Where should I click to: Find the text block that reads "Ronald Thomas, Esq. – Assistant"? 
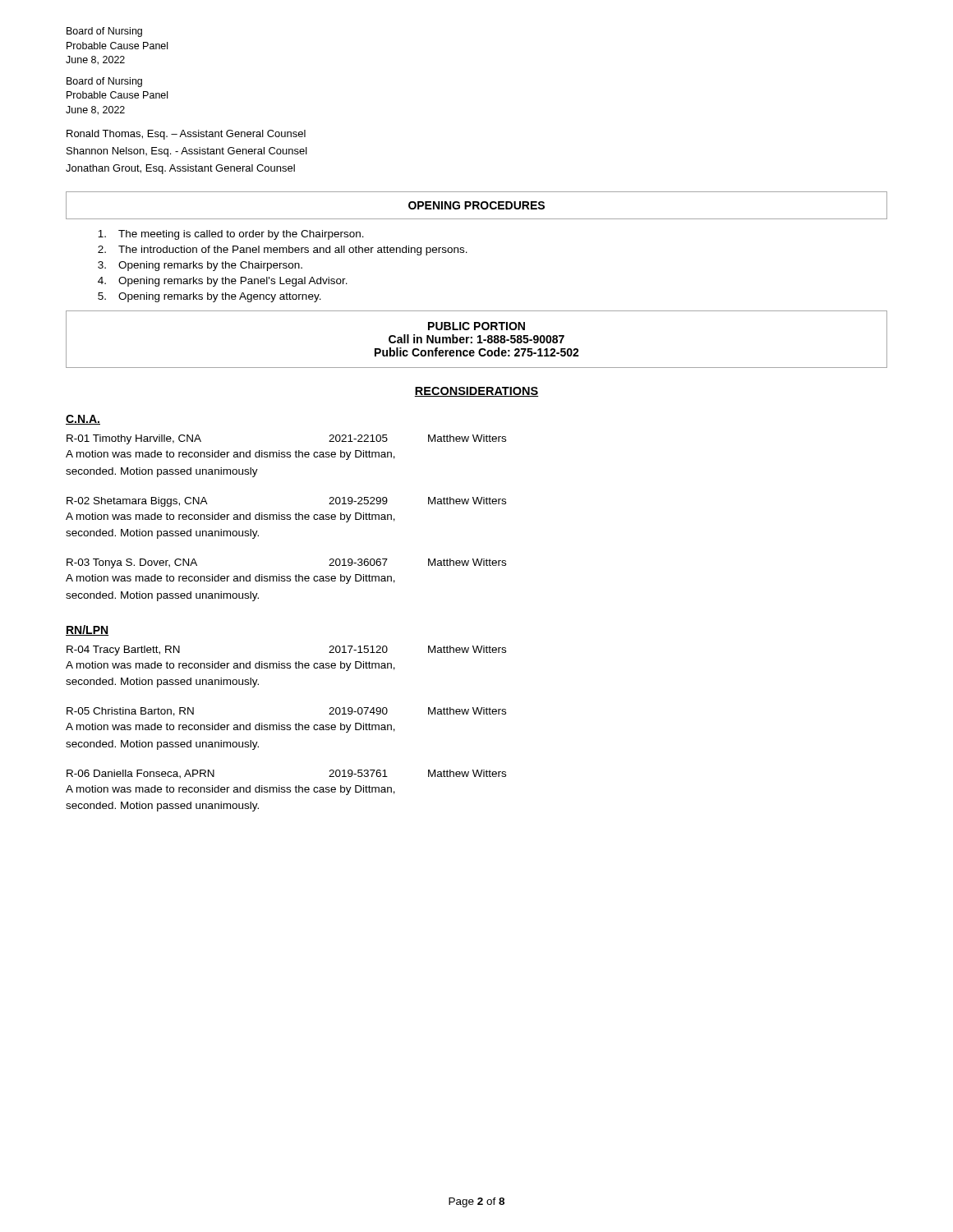tap(187, 151)
